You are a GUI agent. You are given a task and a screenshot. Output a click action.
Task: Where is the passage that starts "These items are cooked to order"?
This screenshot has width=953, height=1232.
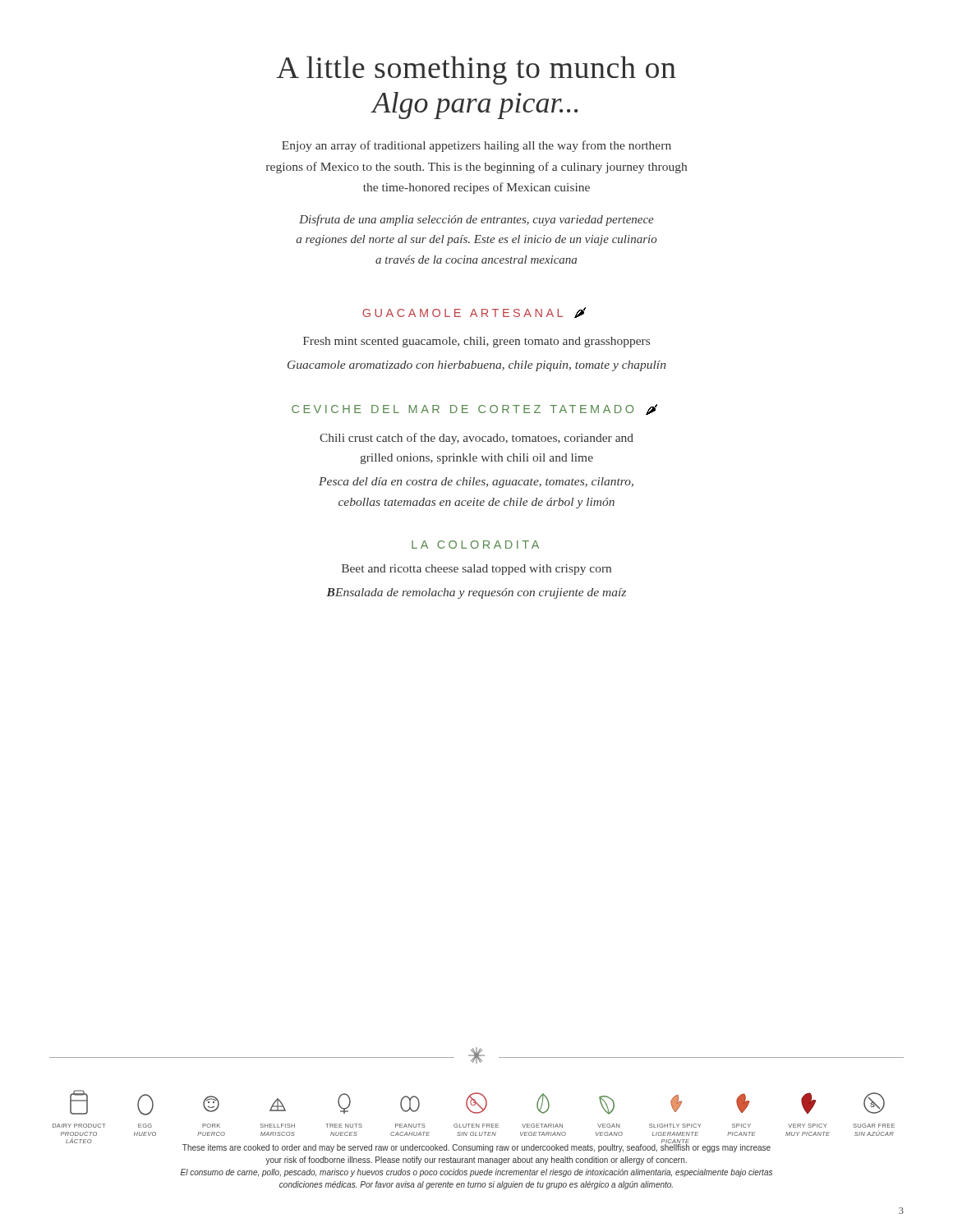click(476, 1166)
